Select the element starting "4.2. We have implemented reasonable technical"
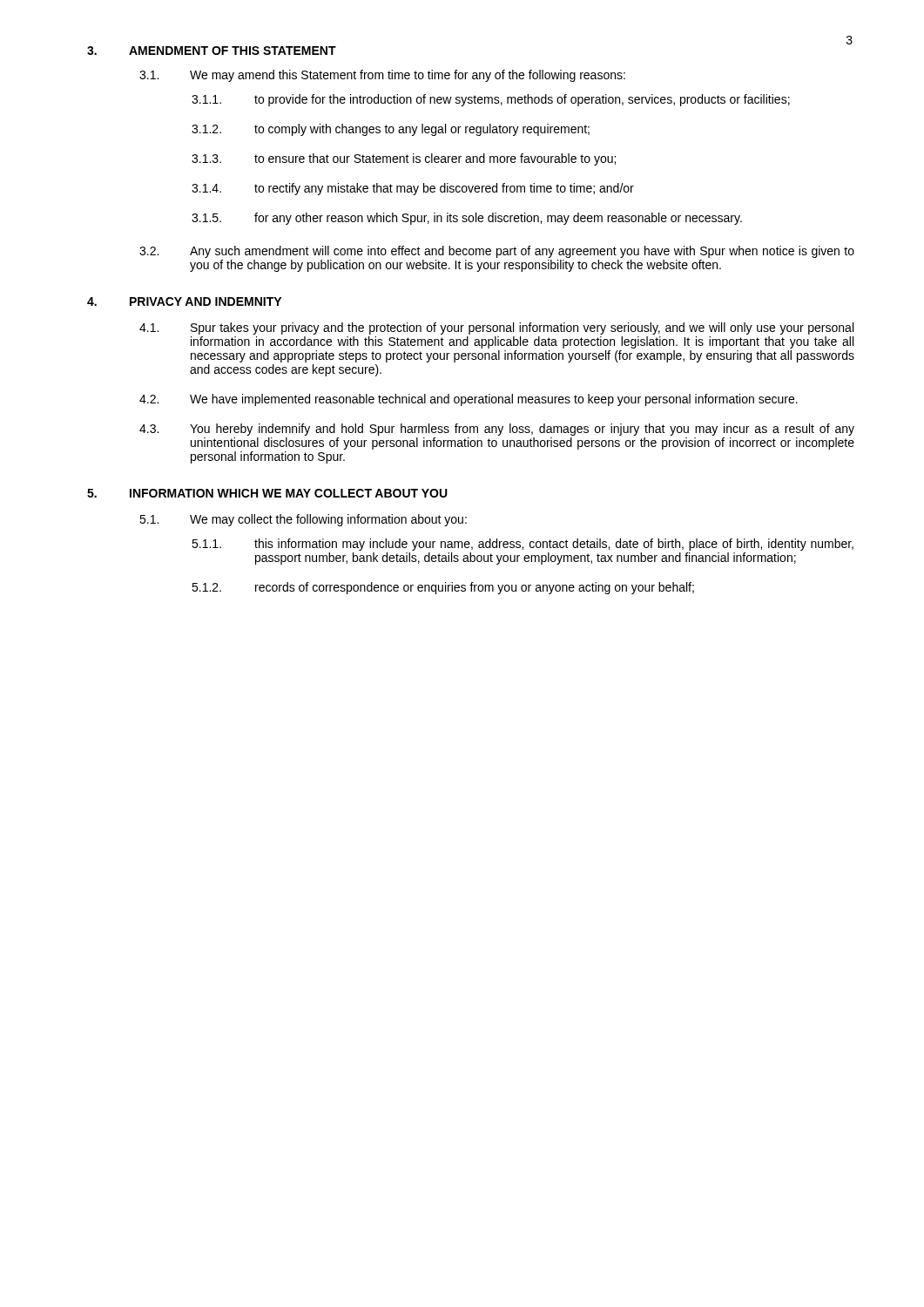This screenshot has width=924, height=1307. [497, 399]
